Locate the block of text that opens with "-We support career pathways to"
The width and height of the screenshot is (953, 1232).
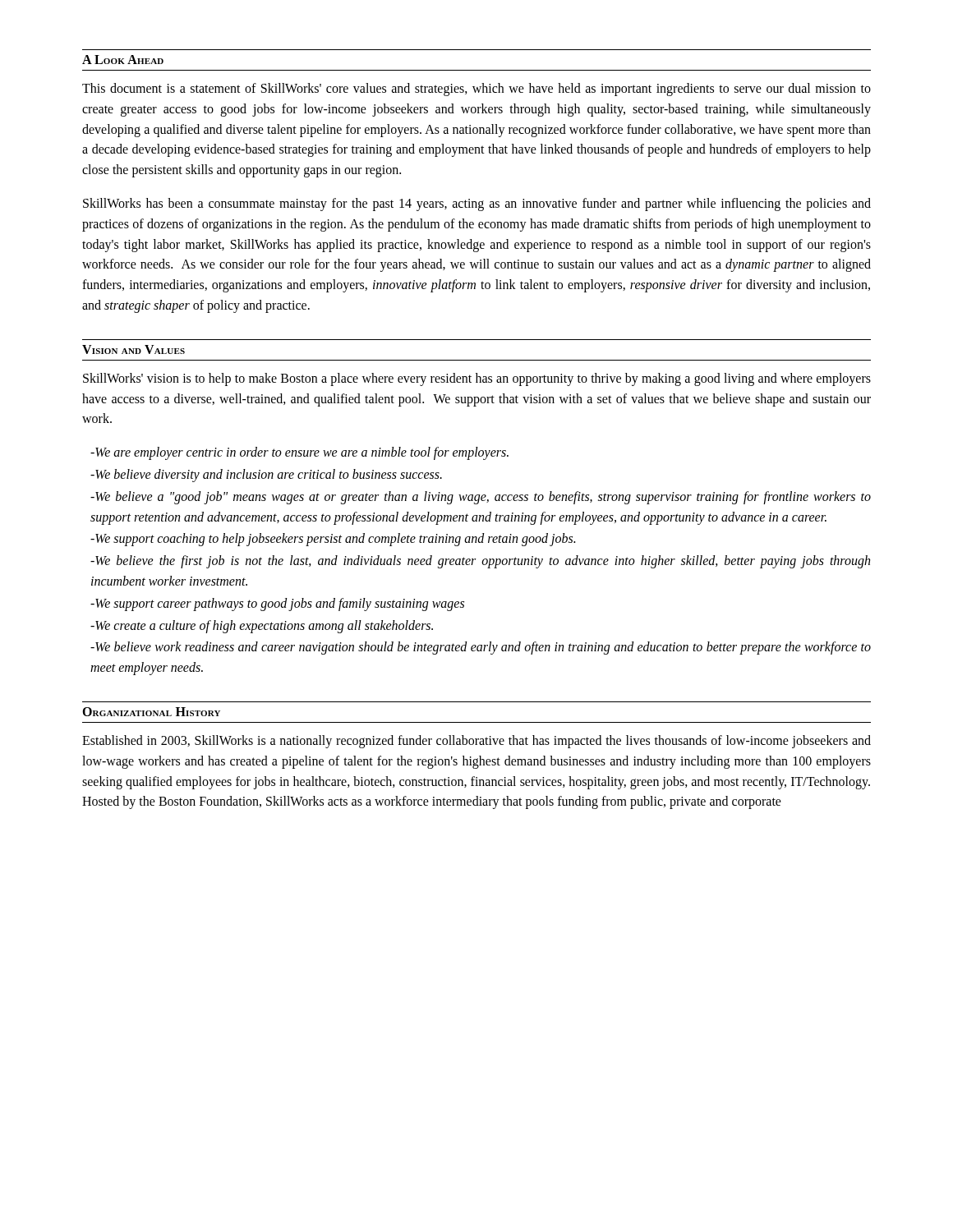(x=278, y=603)
